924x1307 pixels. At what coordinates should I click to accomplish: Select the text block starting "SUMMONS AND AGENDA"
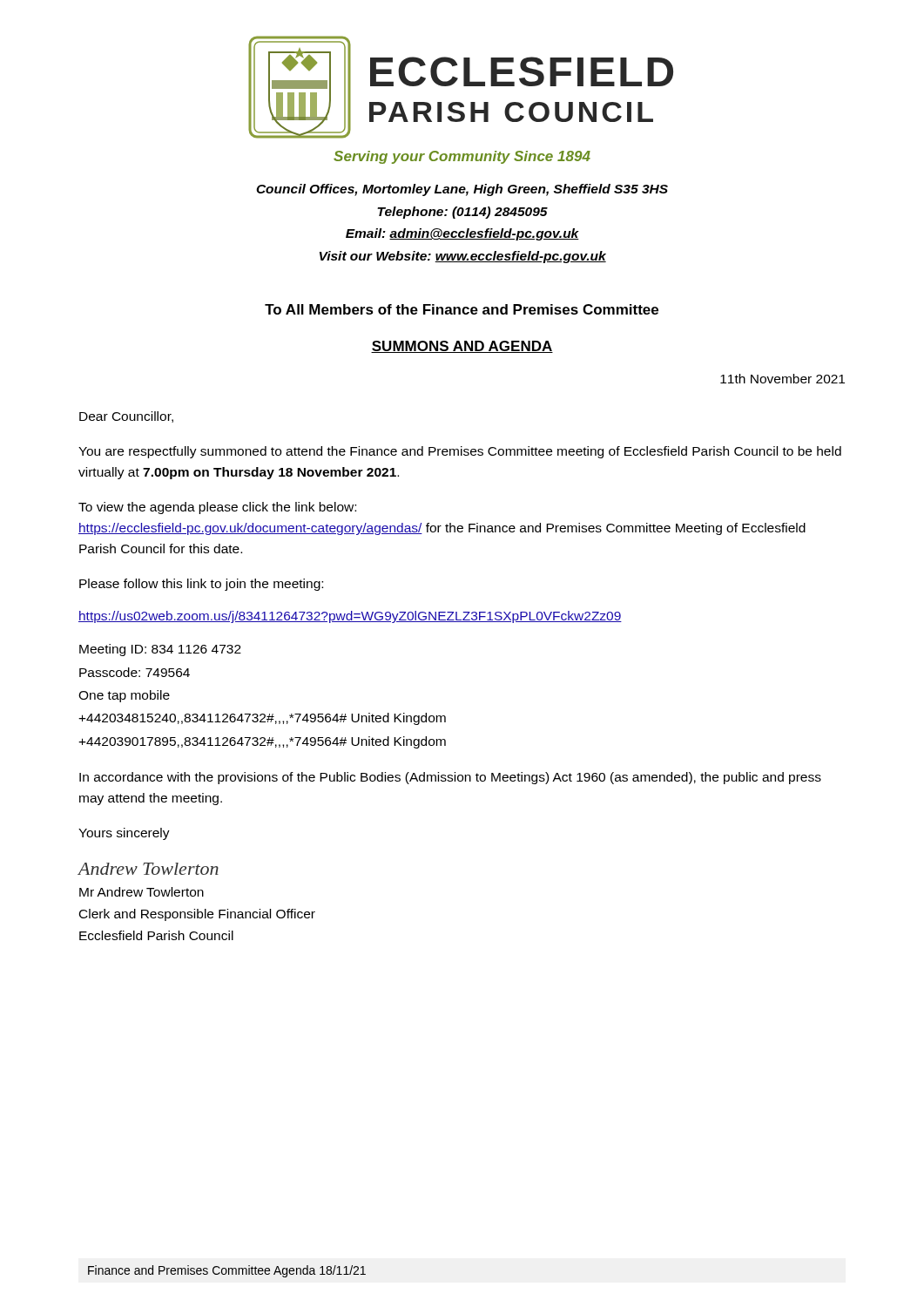pyautogui.click(x=462, y=347)
